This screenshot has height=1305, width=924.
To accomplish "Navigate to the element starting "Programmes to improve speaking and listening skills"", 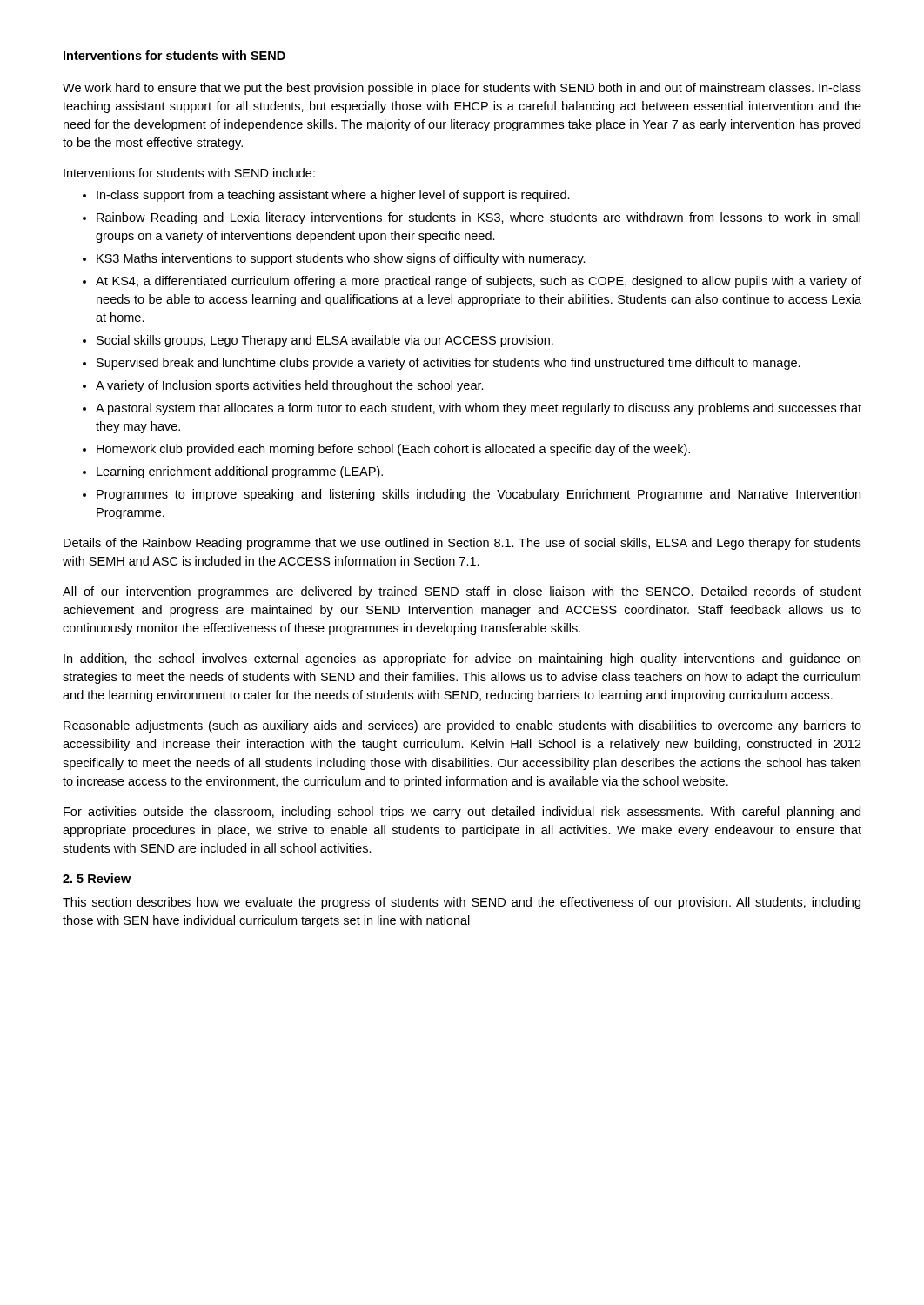I will pyautogui.click(x=479, y=504).
